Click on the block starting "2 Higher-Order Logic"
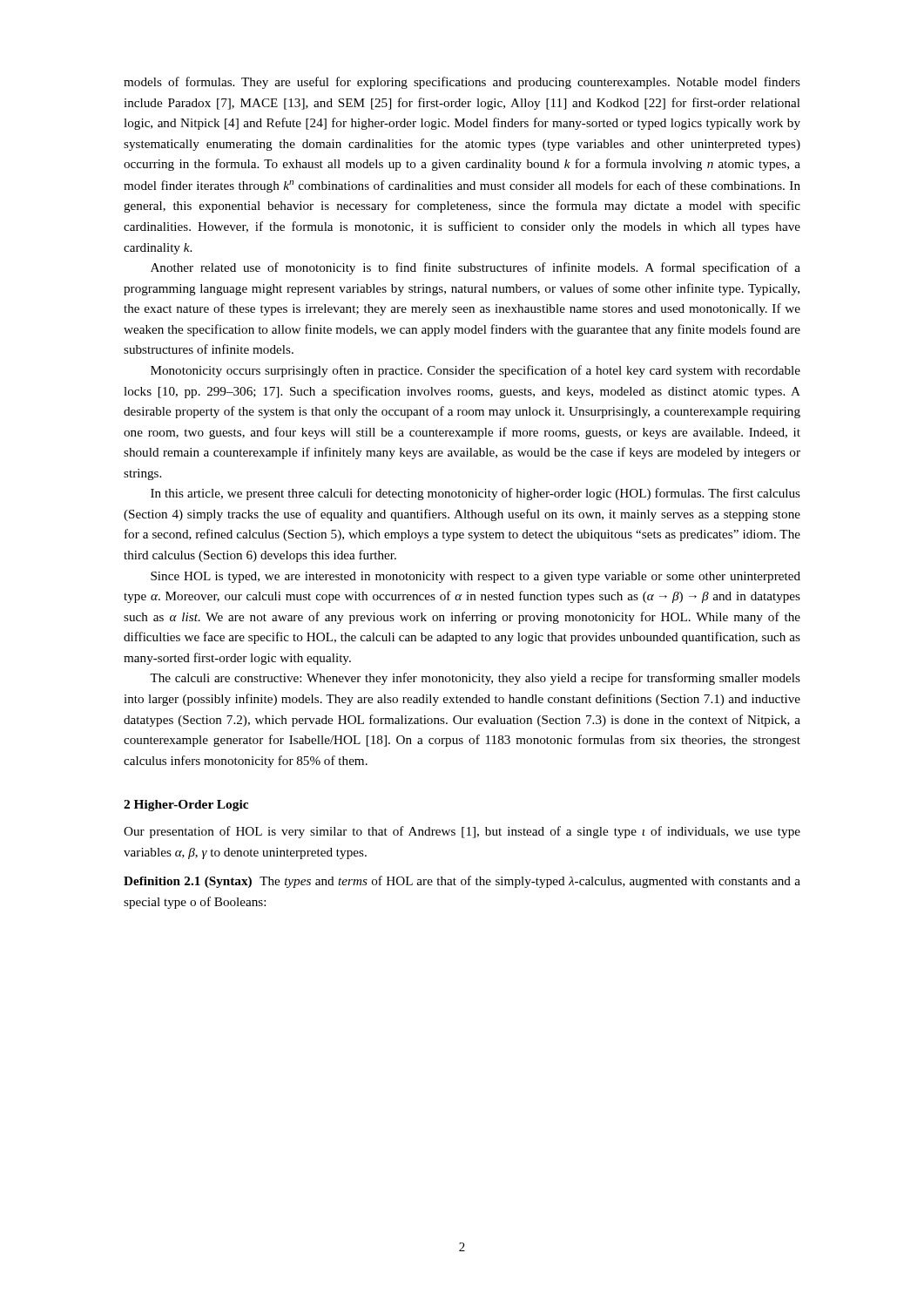The image size is (924, 1307). pos(186,804)
